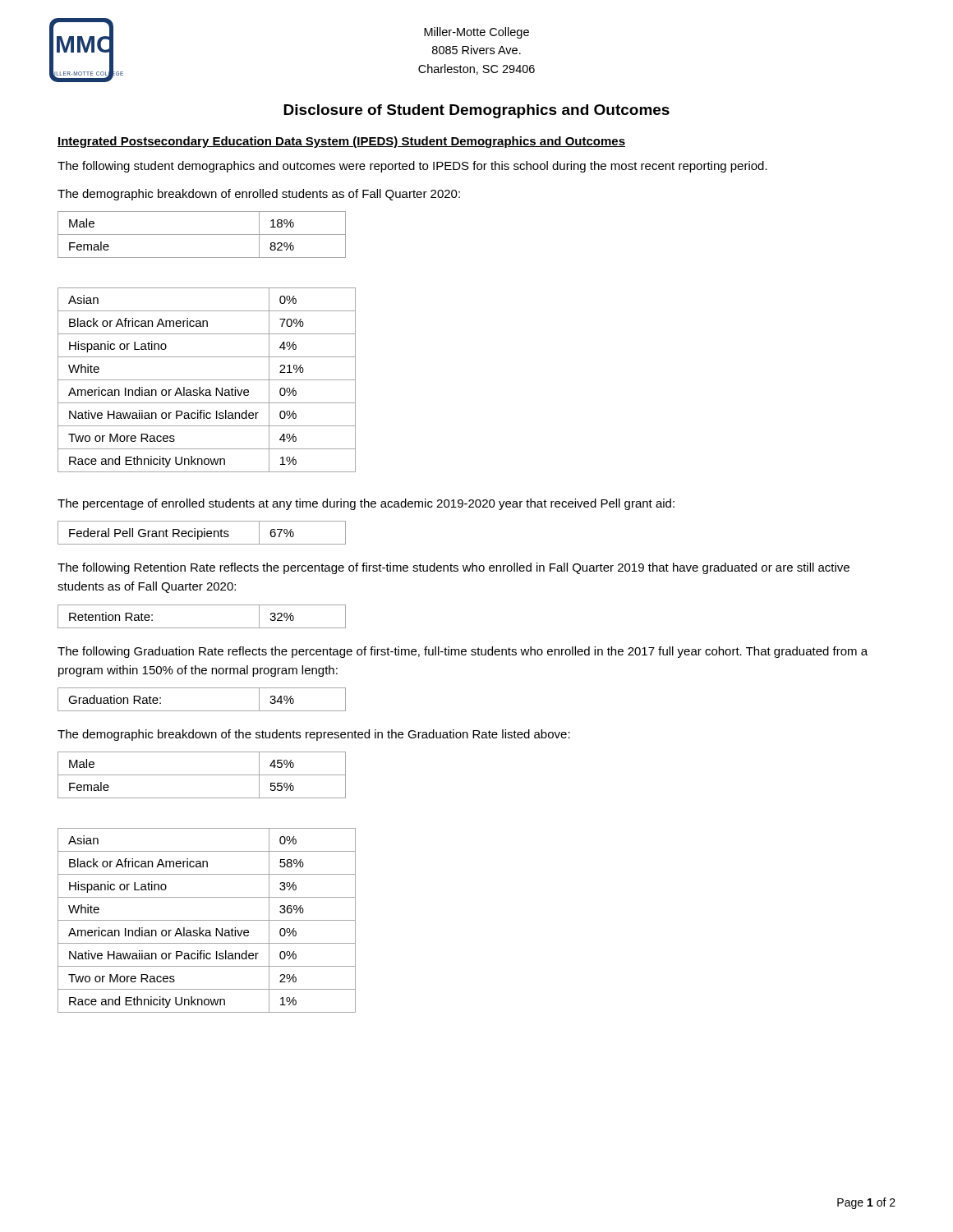953x1232 pixels.
Task: Find the table that mentions "Graduation Rate:"
Action: point(476,699)
